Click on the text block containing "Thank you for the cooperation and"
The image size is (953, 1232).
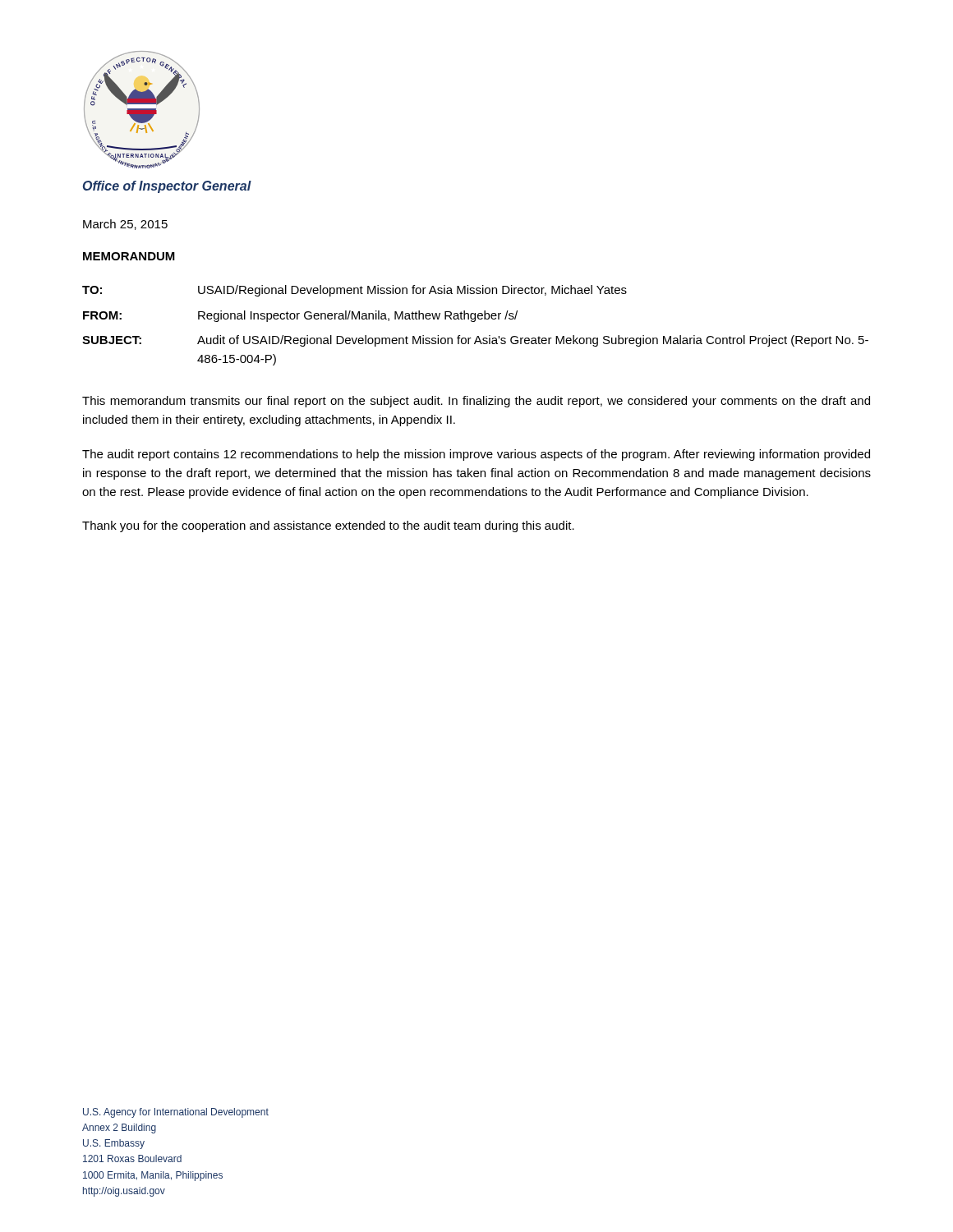pyautogui.click(x=328, y=525)
